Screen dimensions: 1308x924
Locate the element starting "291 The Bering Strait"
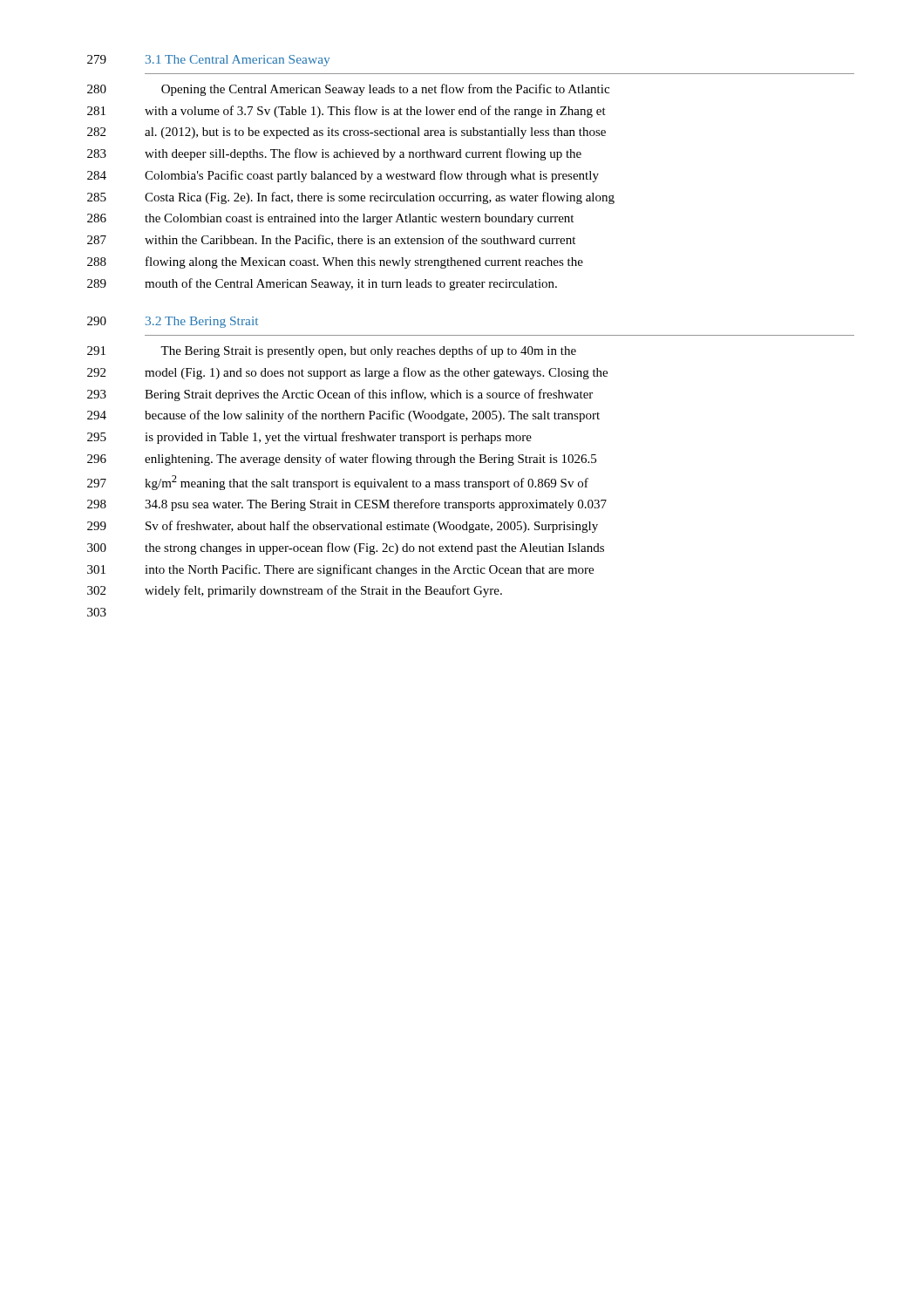click(462, 482)
